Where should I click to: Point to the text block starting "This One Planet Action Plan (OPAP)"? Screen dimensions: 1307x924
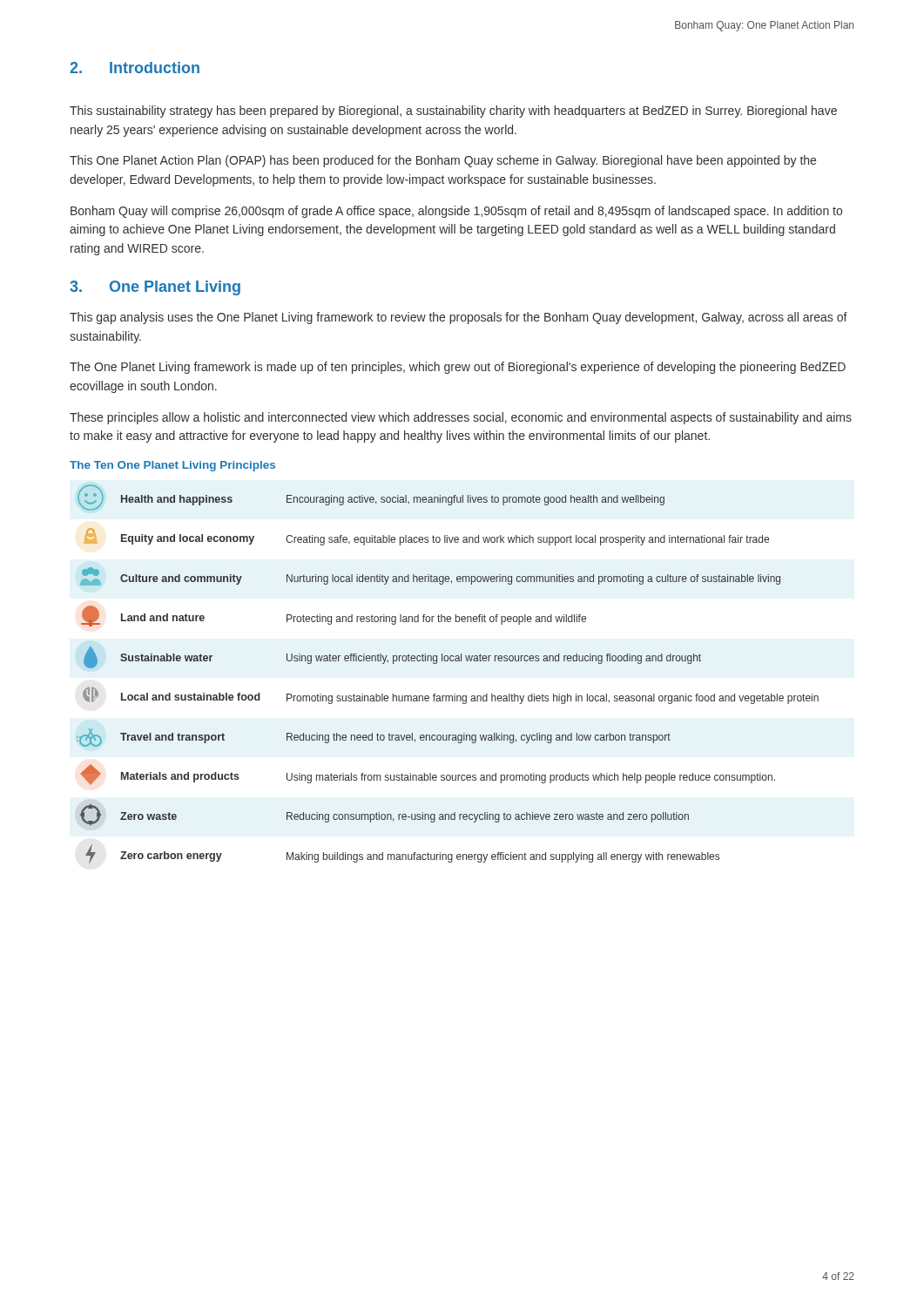462,171
